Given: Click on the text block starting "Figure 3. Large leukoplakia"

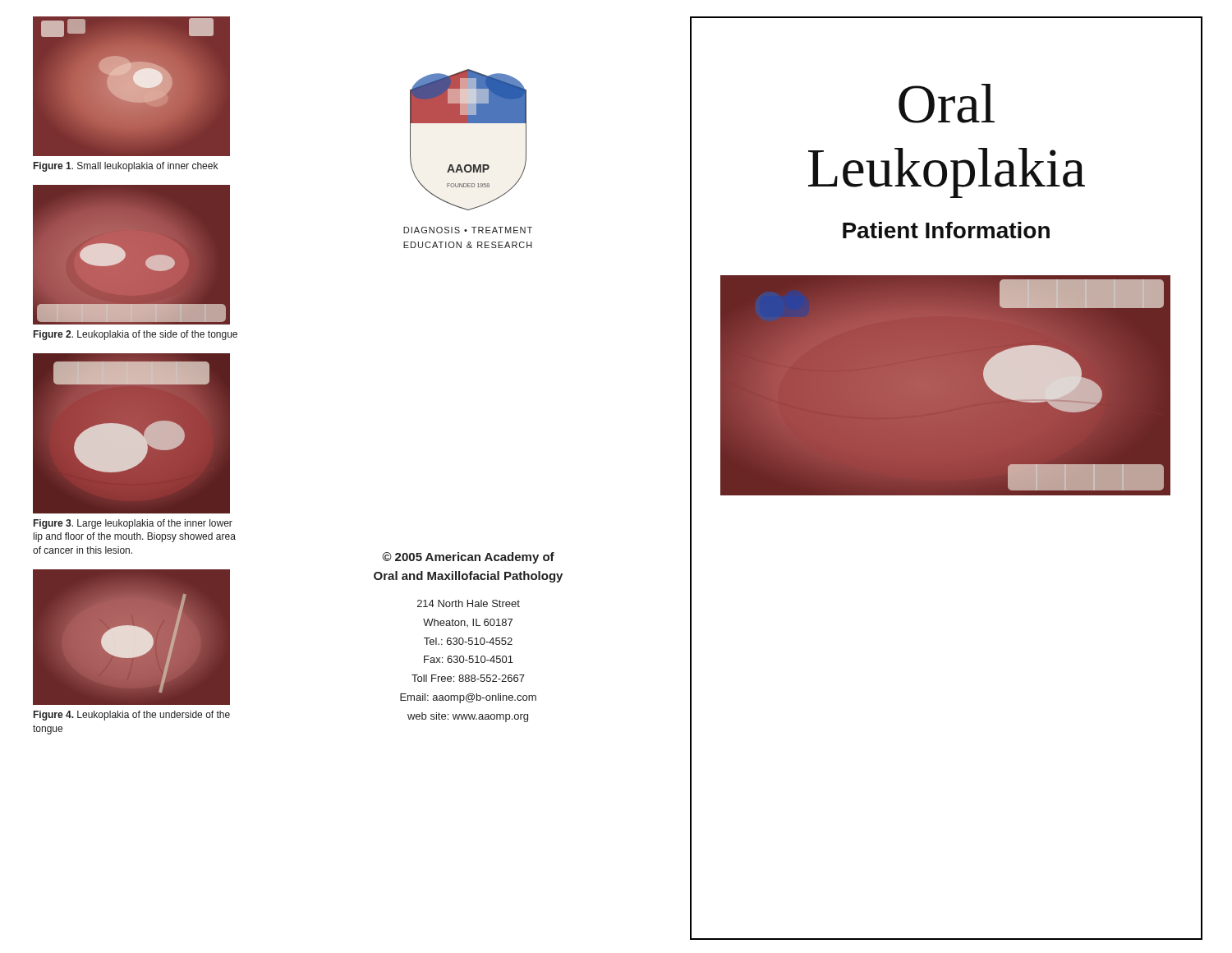Looking at the screenshot, I should coord(134,537).
